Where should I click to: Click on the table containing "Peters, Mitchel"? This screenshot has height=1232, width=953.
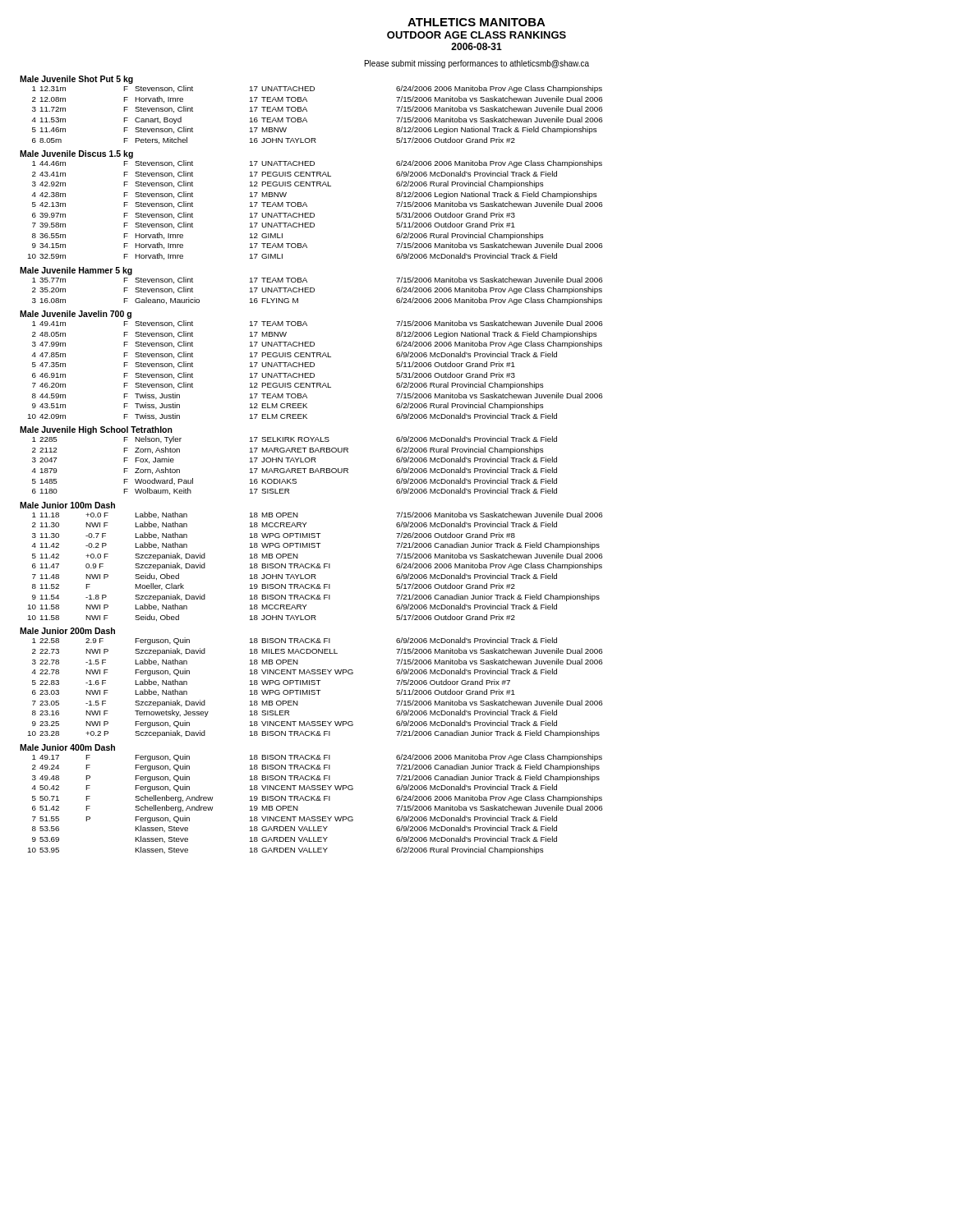click(476, 115)
